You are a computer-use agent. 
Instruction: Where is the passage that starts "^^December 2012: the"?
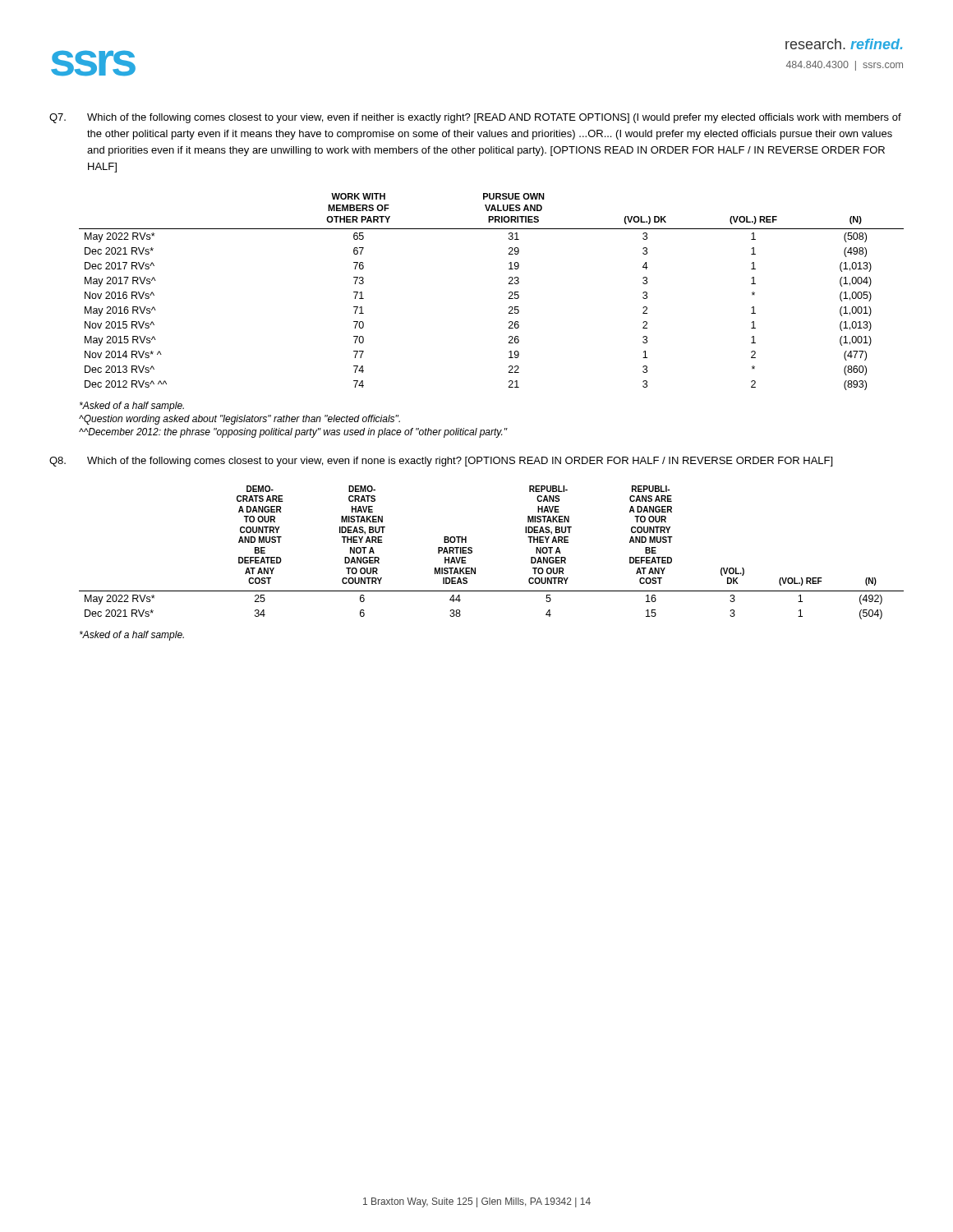coord(293,432)
